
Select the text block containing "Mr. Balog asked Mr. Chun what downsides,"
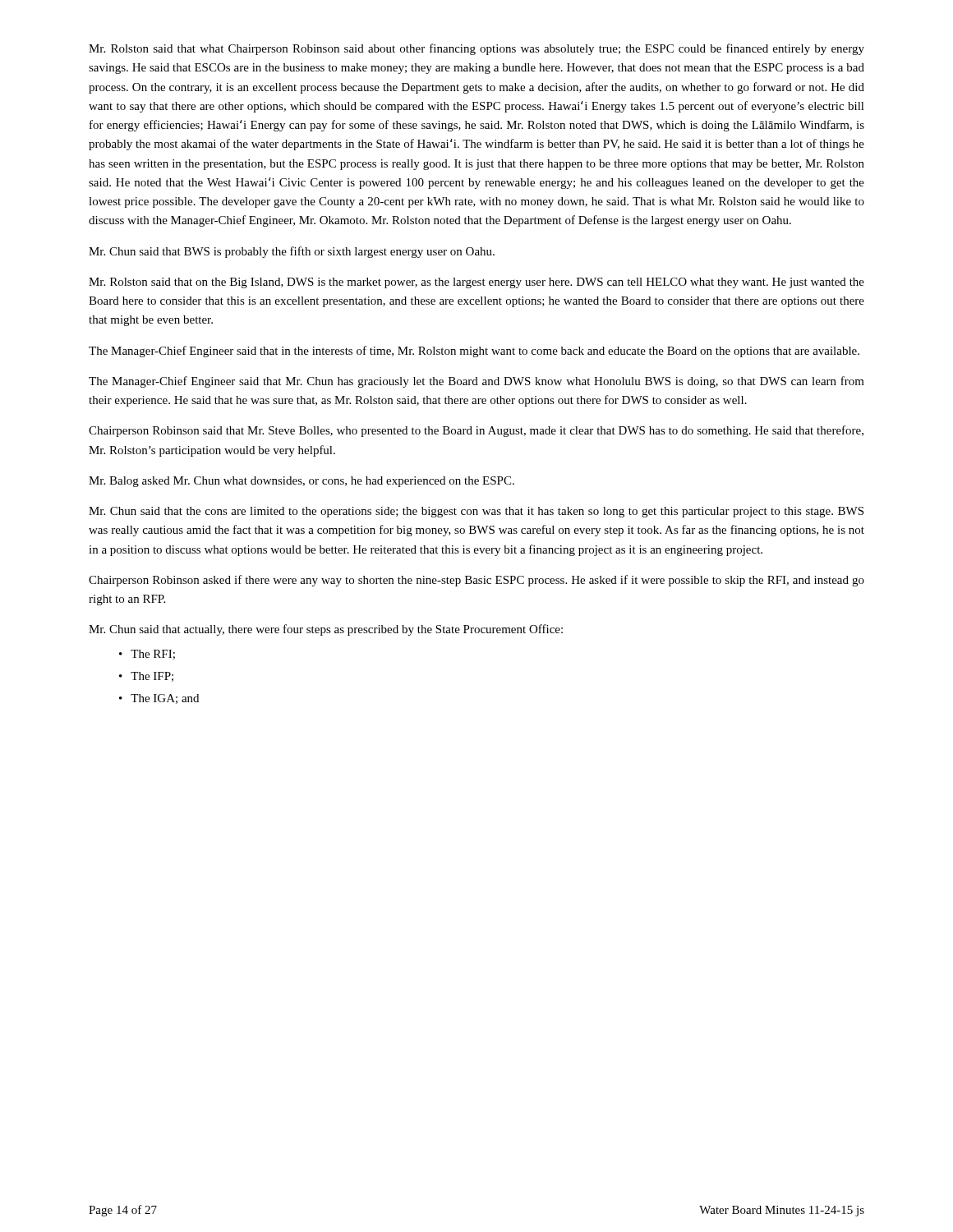pos(302,480)
